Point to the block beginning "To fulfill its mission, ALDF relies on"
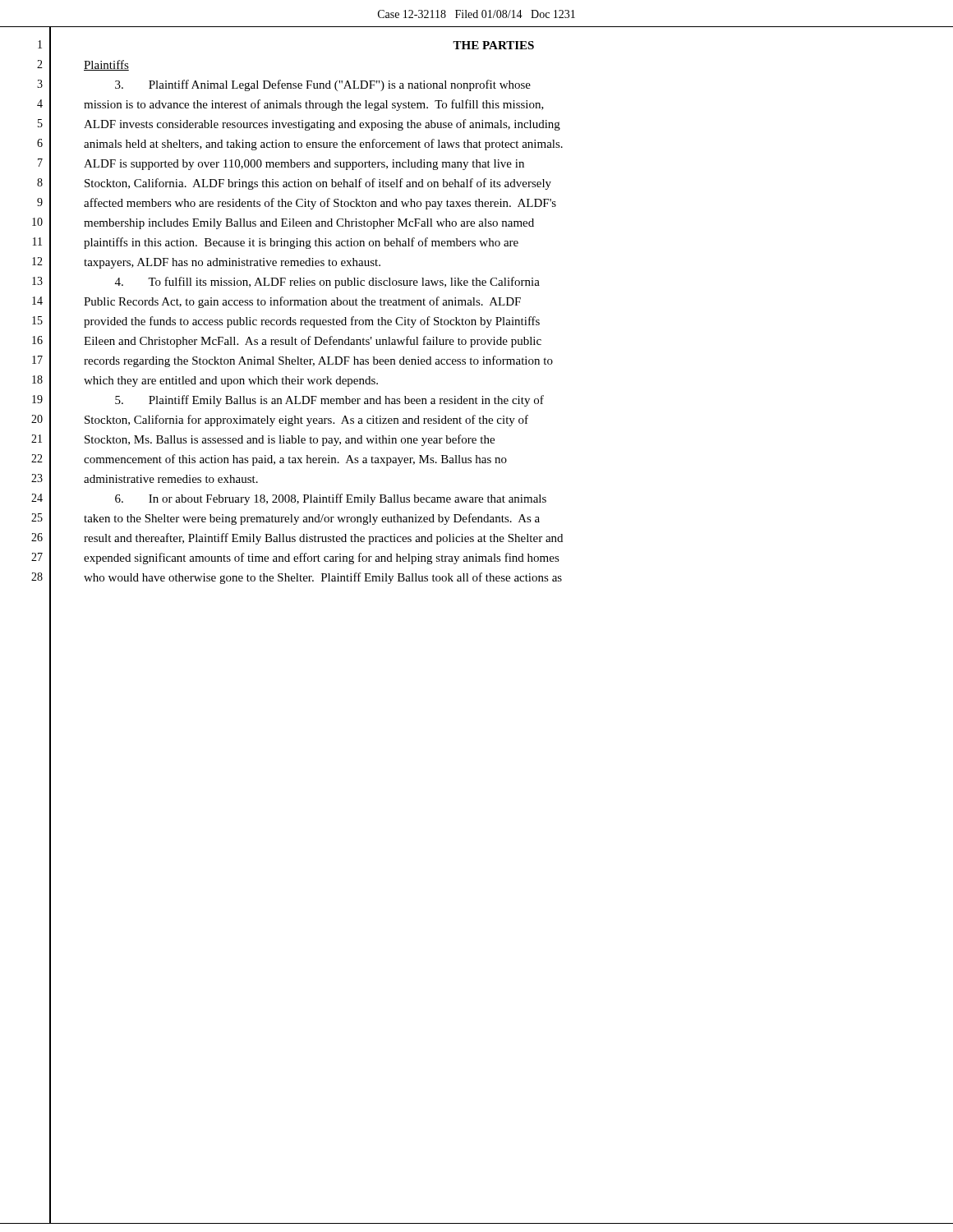This screenshot has width=953, height=1232. pos(494,331)
